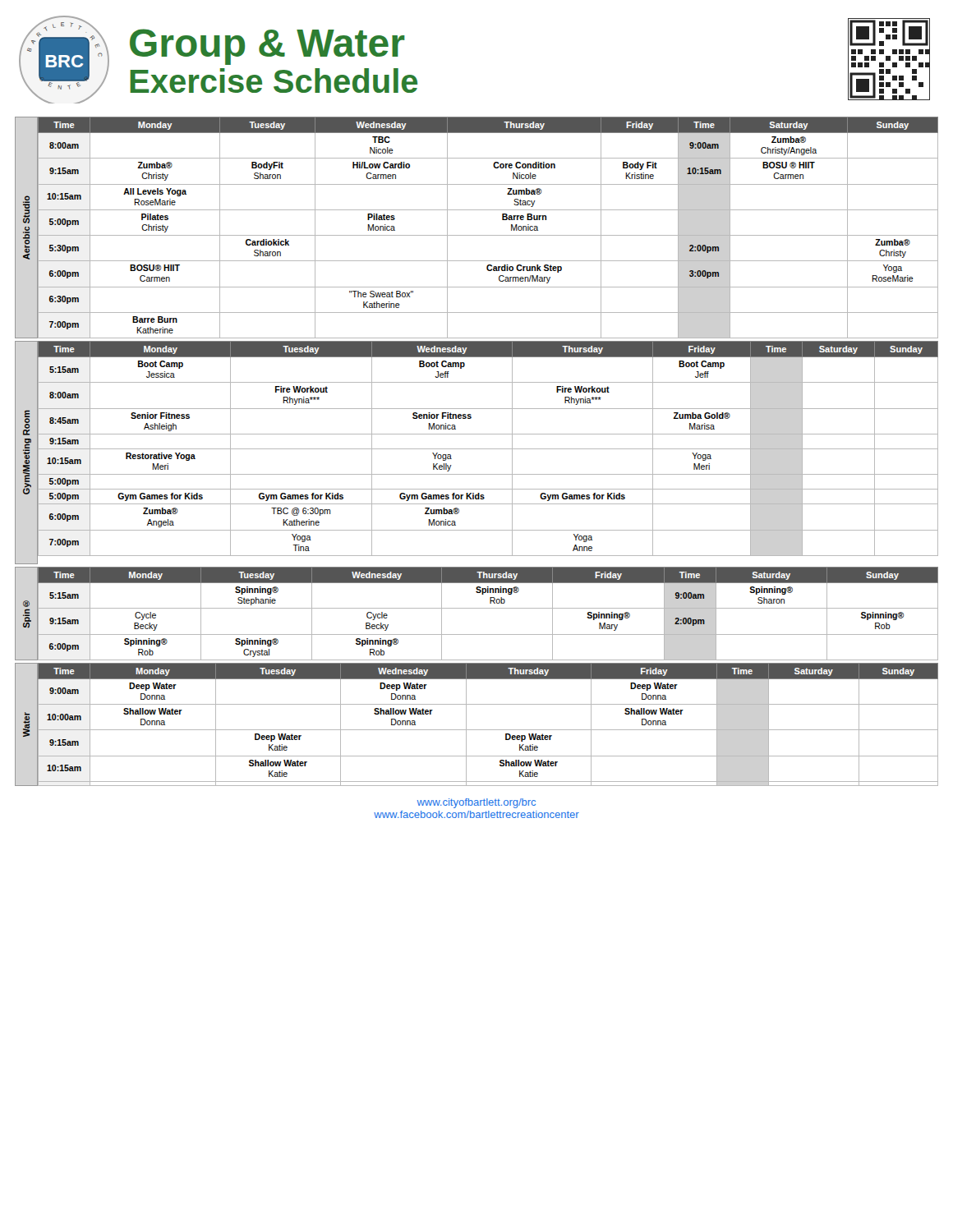This screenshot has width=953, height=1232.
Task: Find the table that mentions "TBC Nicole"
Action: (488, 228)
